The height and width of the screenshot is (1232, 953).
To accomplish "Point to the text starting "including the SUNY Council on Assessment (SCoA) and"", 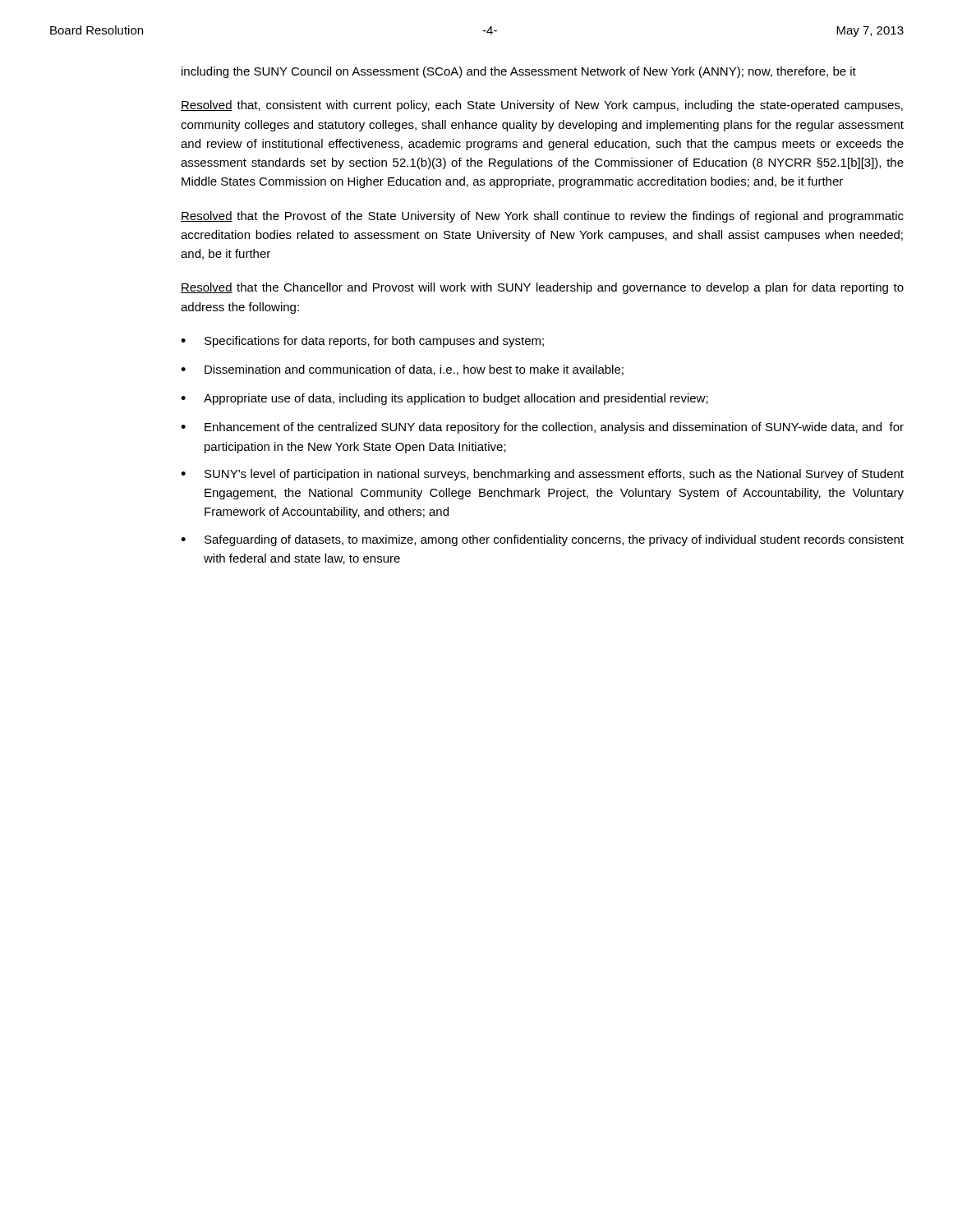I will point(518,71).
